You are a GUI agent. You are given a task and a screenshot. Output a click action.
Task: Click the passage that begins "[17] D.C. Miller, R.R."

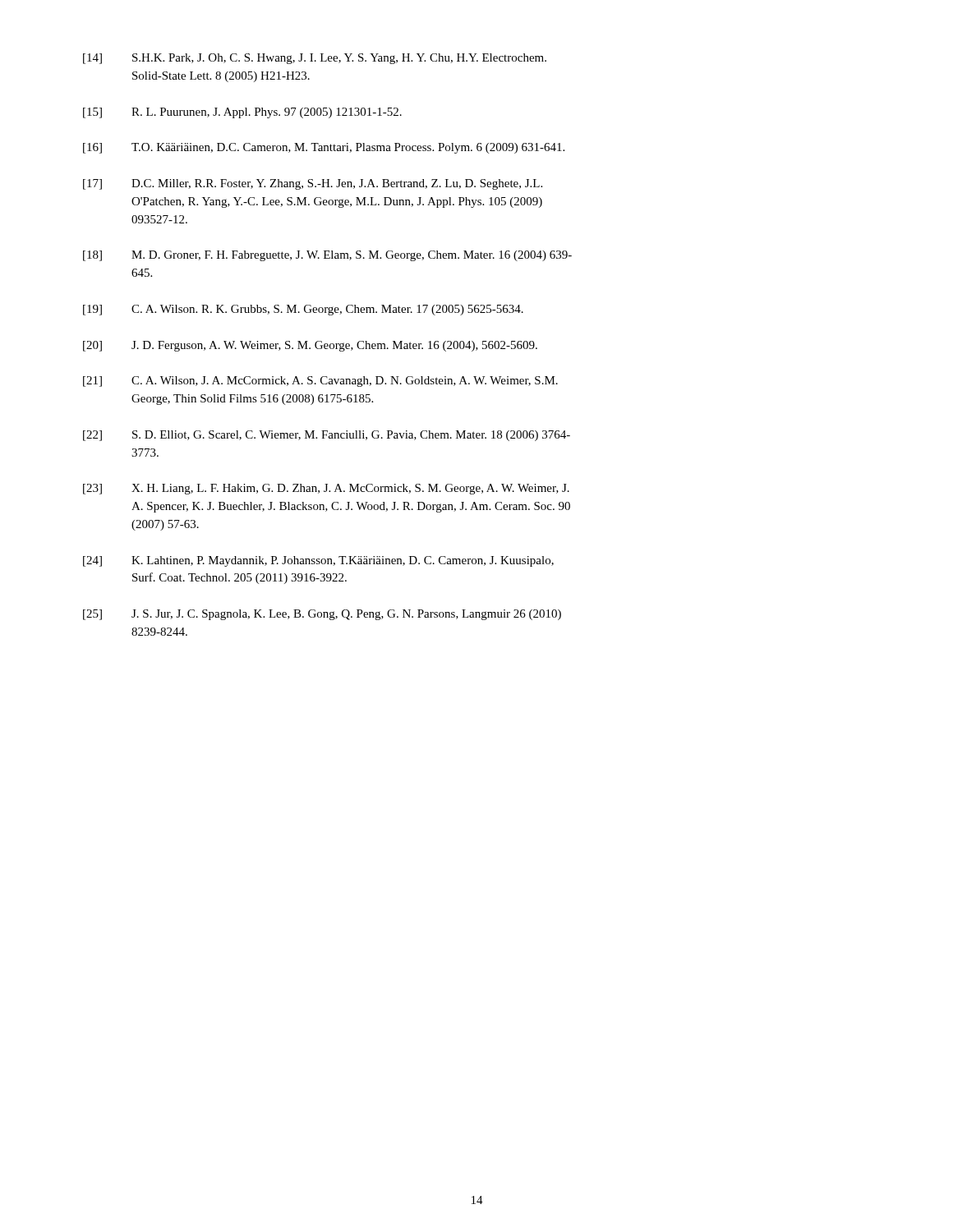[x=313, y=202]
